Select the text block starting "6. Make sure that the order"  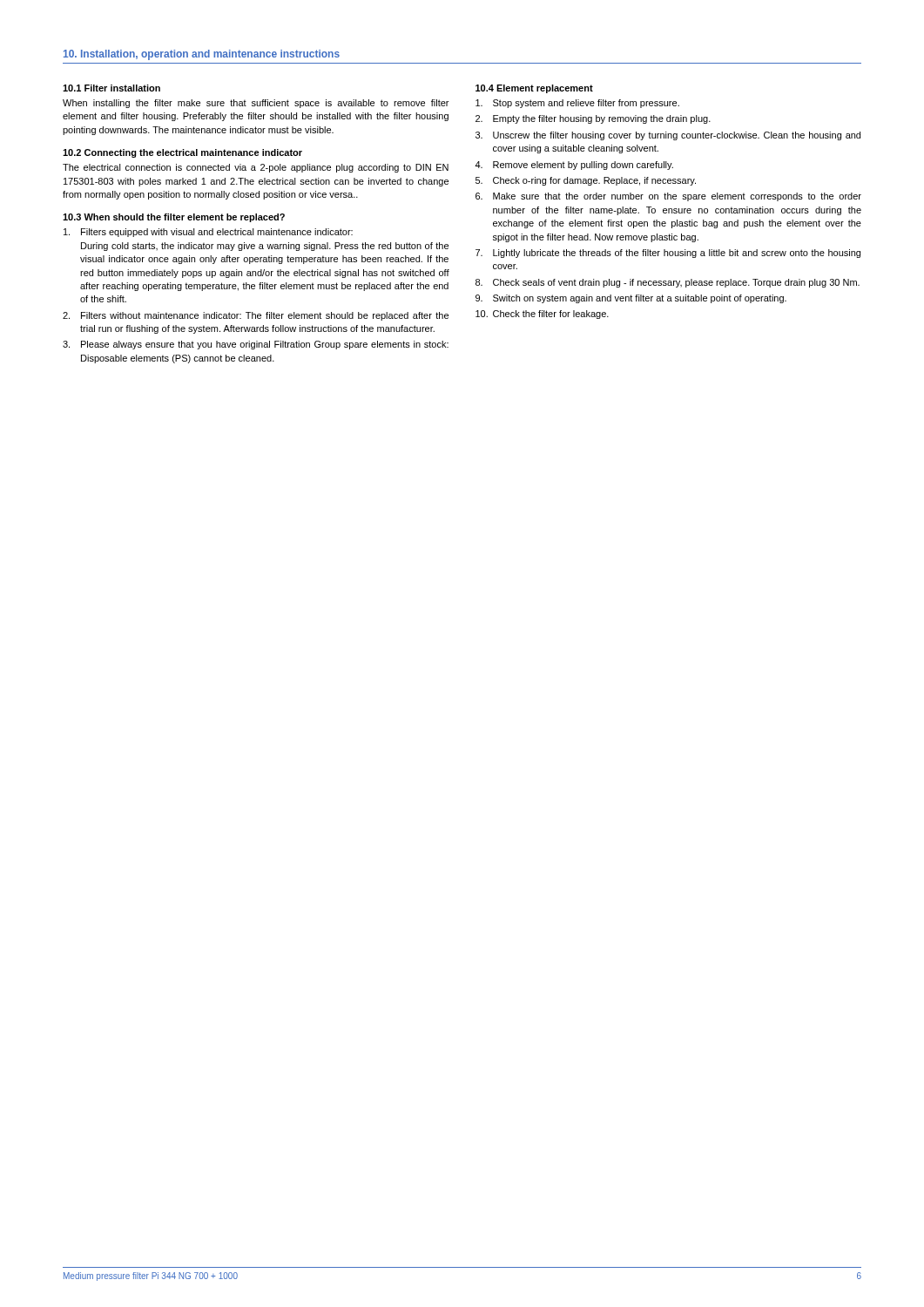click(668, 217)
